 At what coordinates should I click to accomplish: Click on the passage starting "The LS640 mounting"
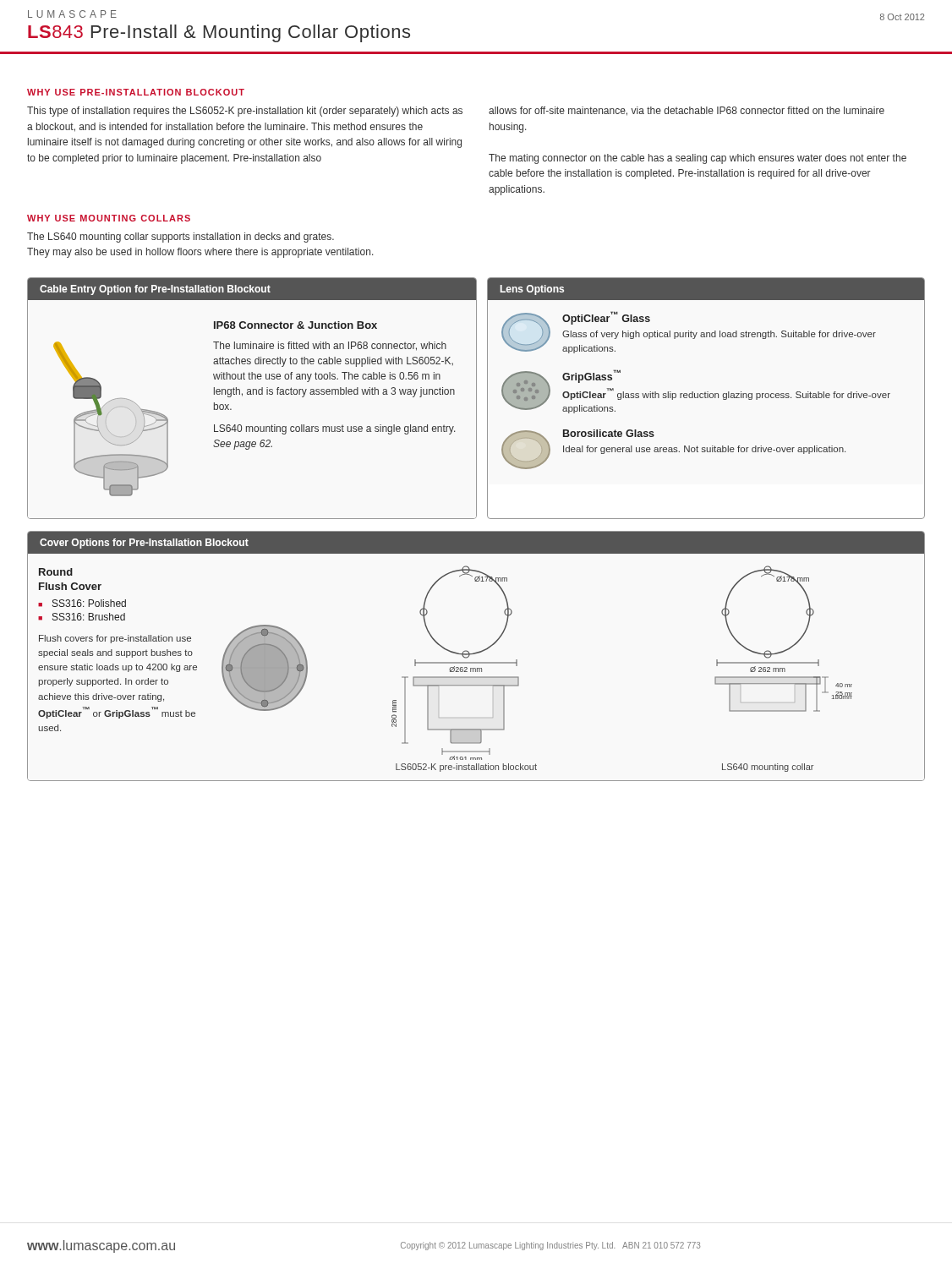tap(200, 244)
